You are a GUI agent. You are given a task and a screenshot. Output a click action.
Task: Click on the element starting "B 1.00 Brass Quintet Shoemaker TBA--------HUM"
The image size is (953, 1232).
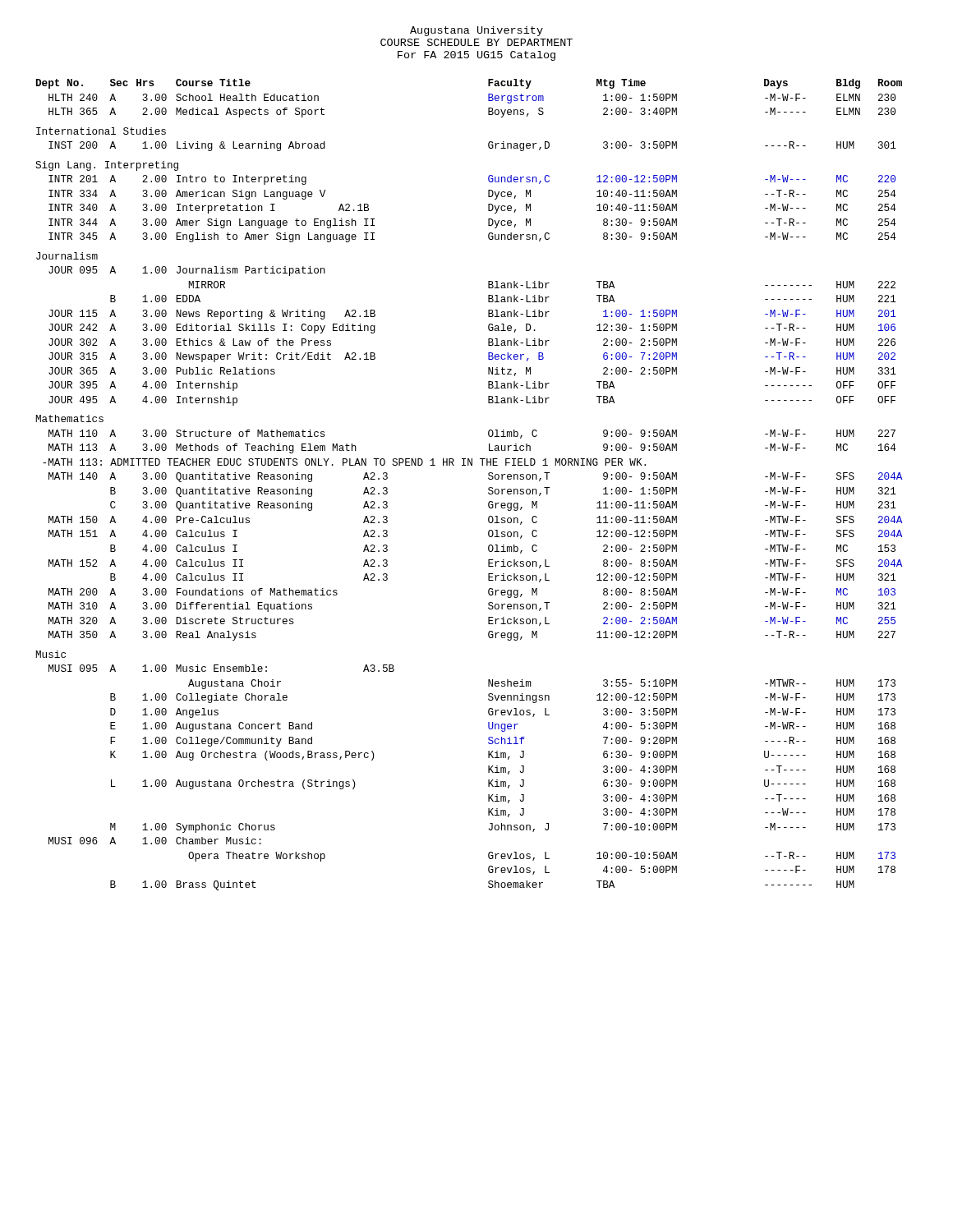197,885
